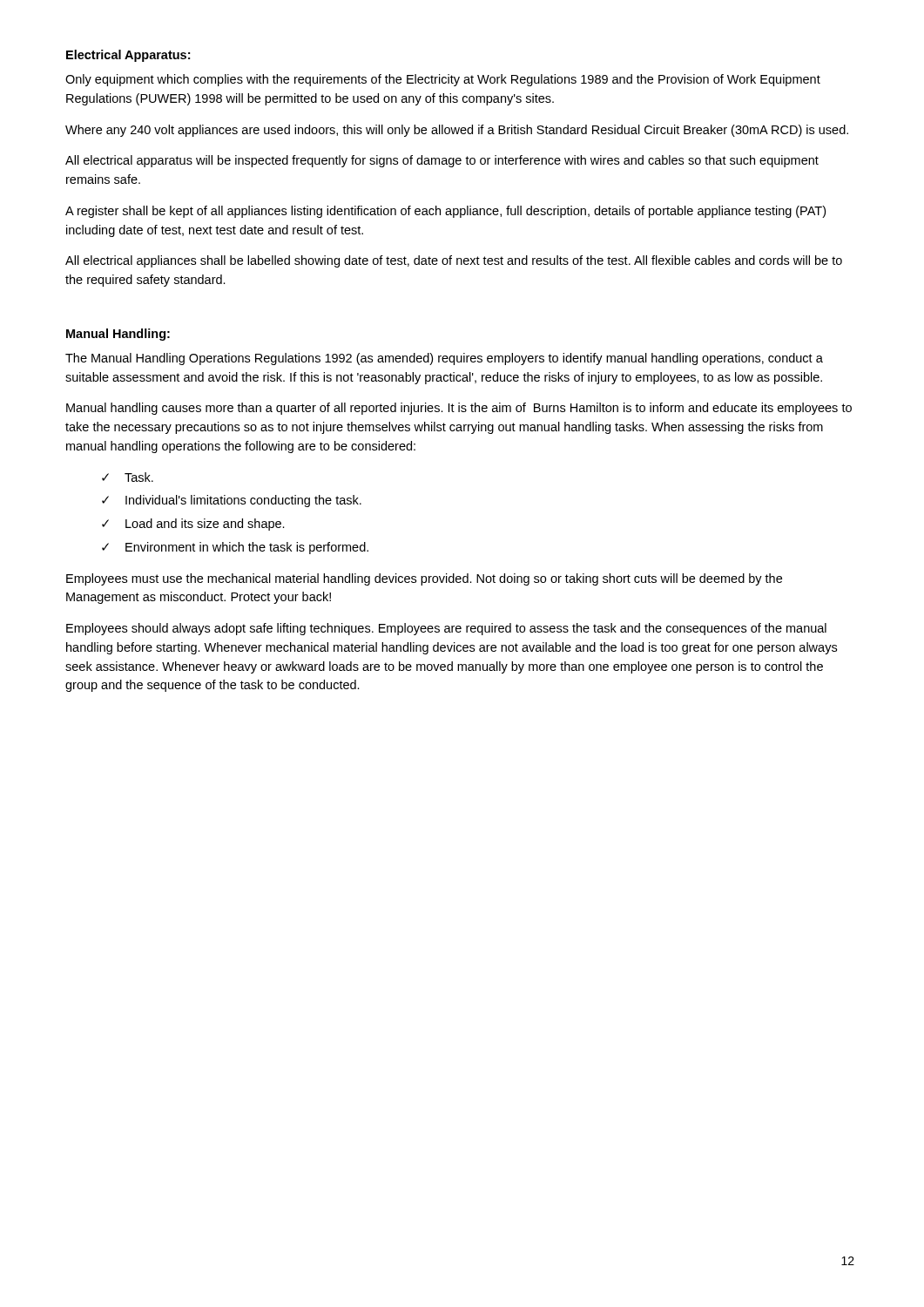Viewport: 924px width, 1307px height.
Task: Click on the text block with the text "Where any 240 volt"
Action: [457, 129]
